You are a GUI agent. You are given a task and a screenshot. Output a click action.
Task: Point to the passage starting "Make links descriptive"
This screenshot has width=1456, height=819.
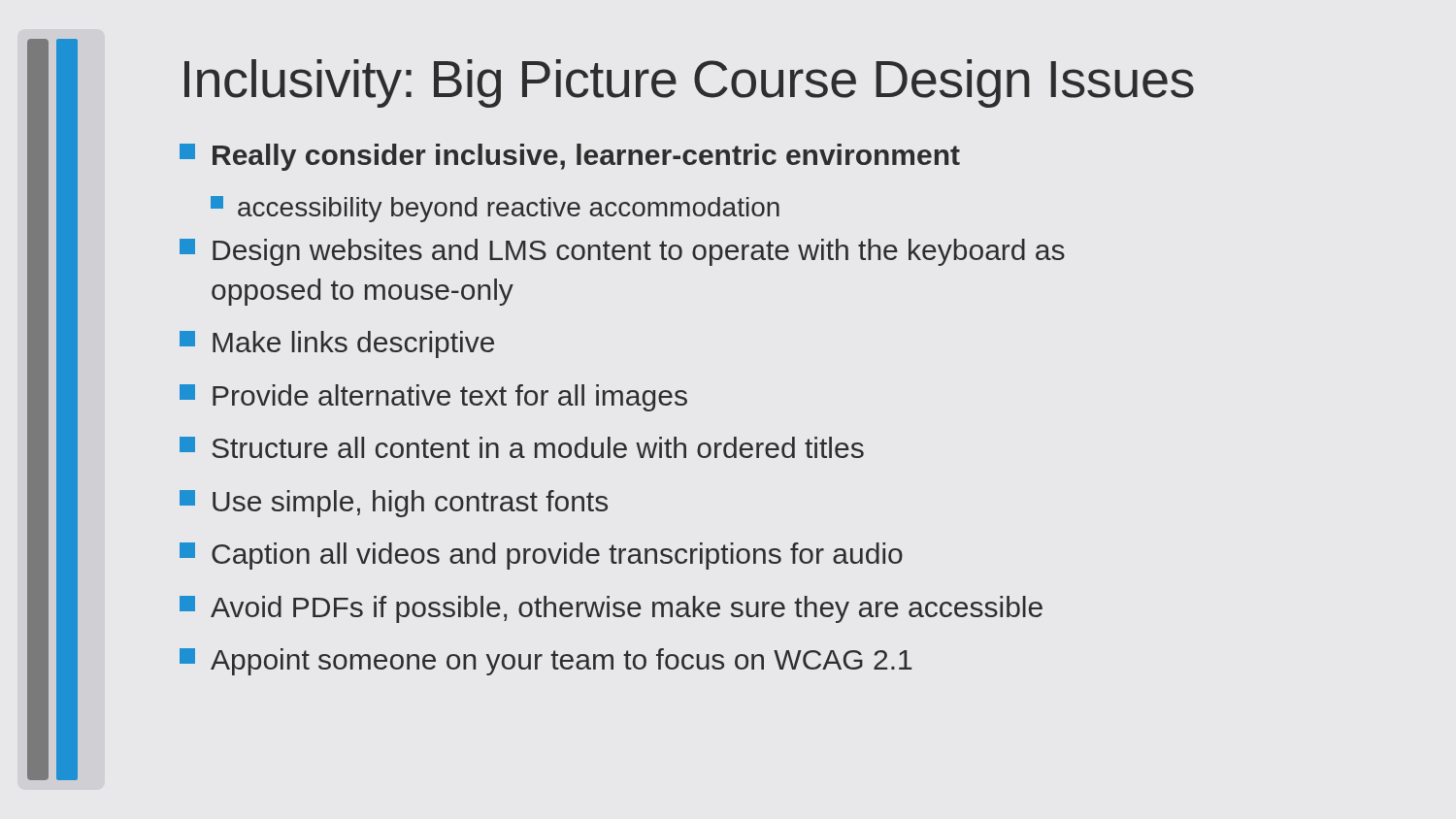tap(337, 344)
